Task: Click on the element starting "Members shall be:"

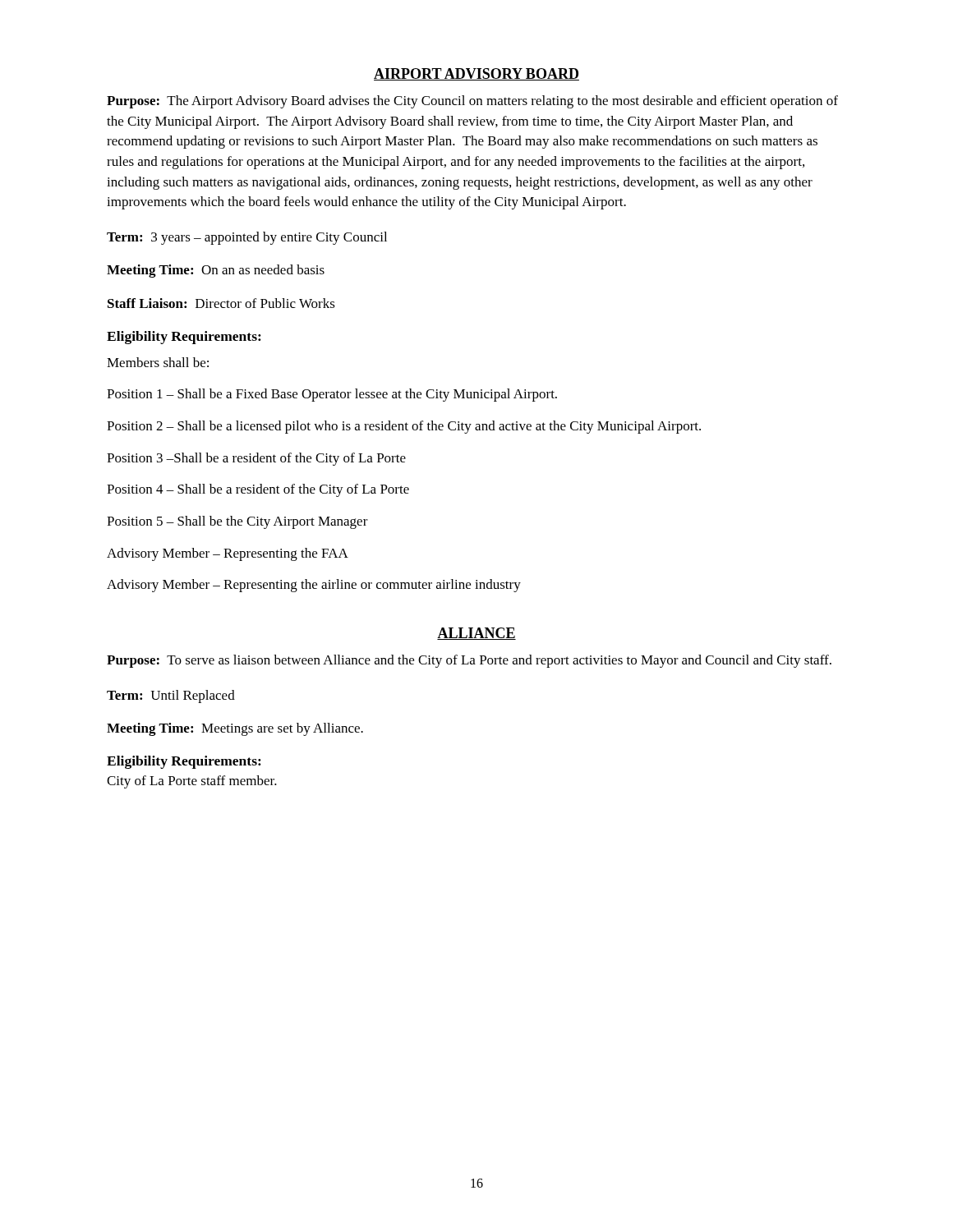Action: coord(158,362)
